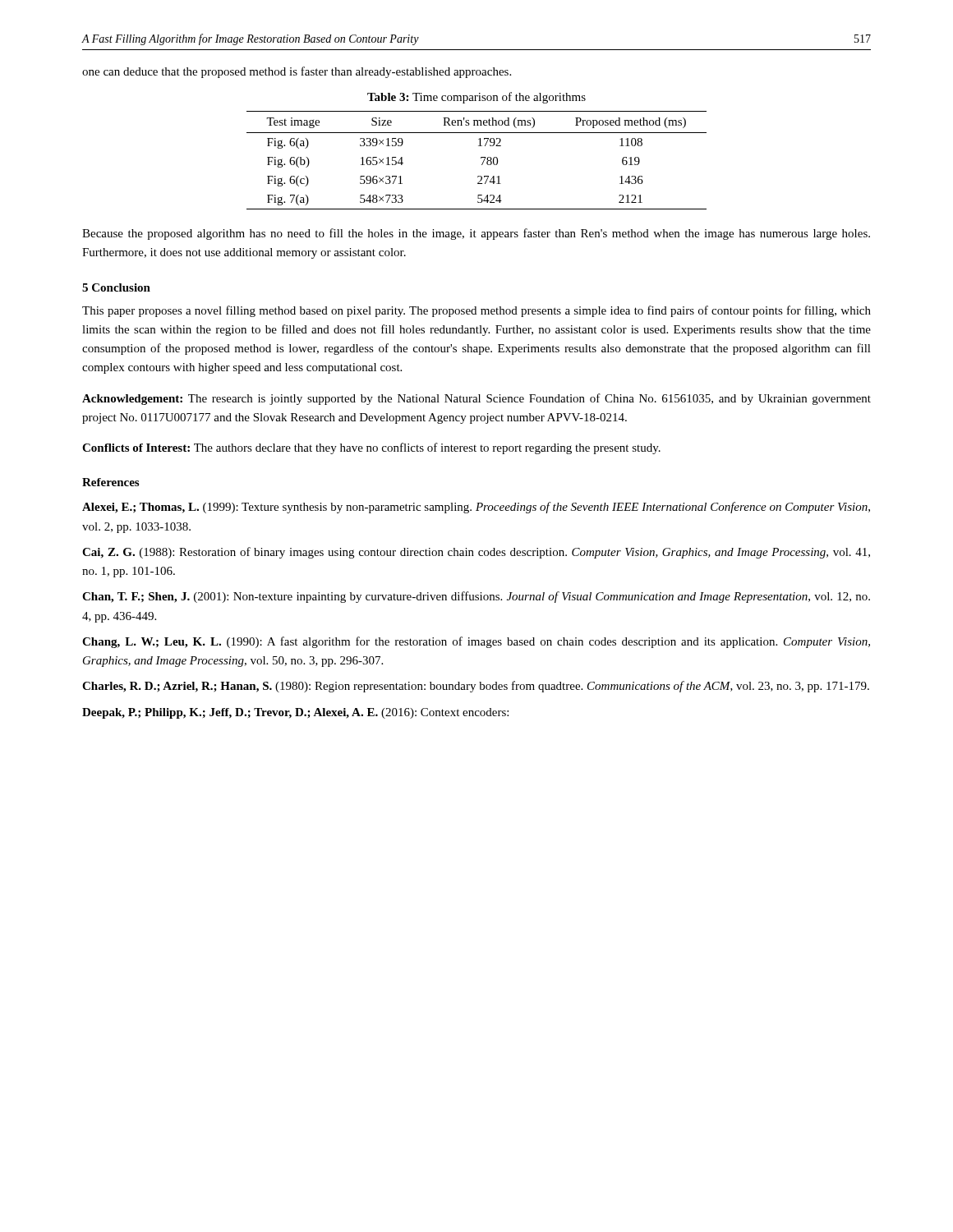
Task: Point to the text block starting "one can deduce that"
Action: [297, 71]
